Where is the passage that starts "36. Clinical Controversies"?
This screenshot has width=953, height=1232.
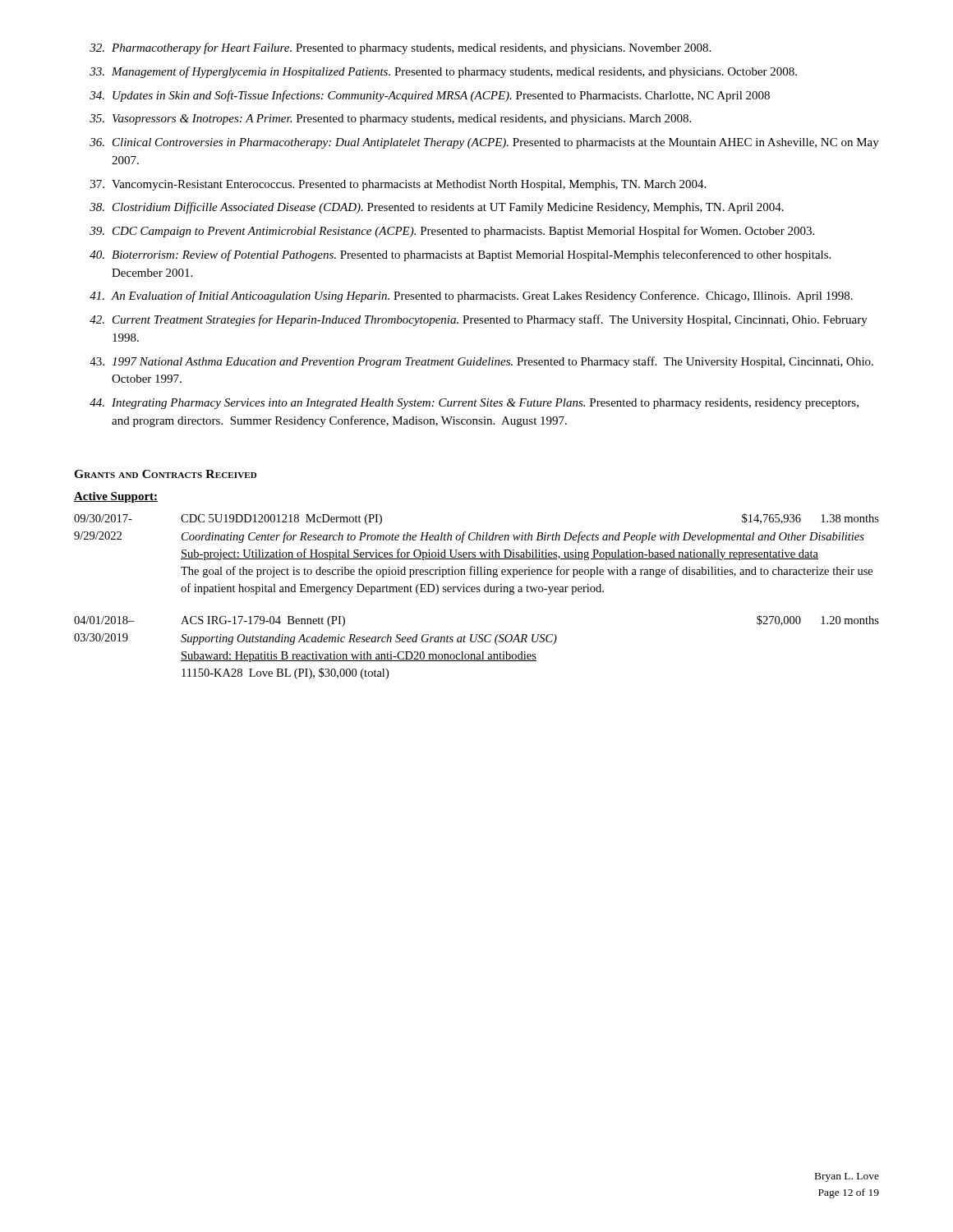tap(476, 152)
